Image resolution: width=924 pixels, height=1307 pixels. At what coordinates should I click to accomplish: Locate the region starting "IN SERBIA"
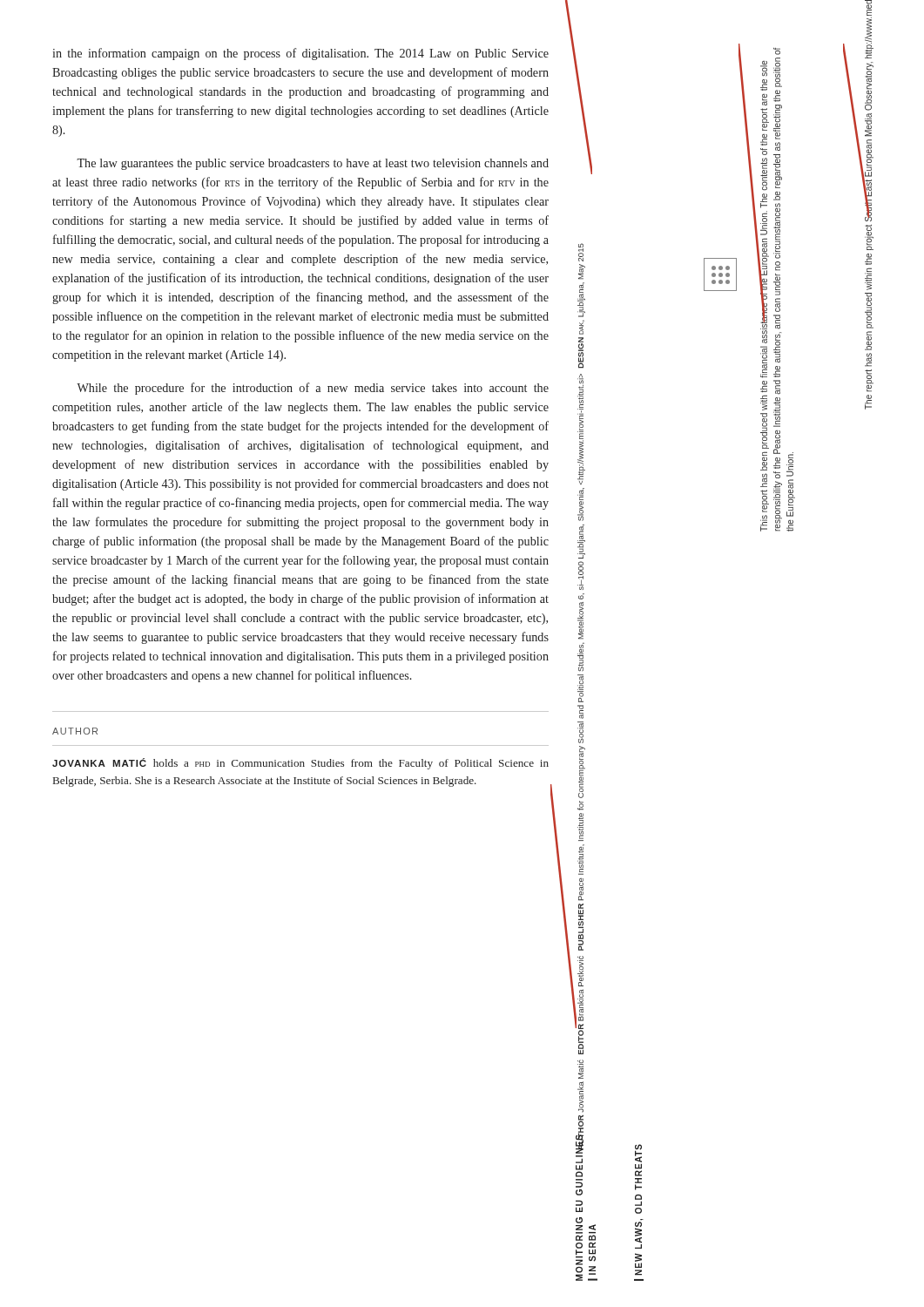point(593,1250)
